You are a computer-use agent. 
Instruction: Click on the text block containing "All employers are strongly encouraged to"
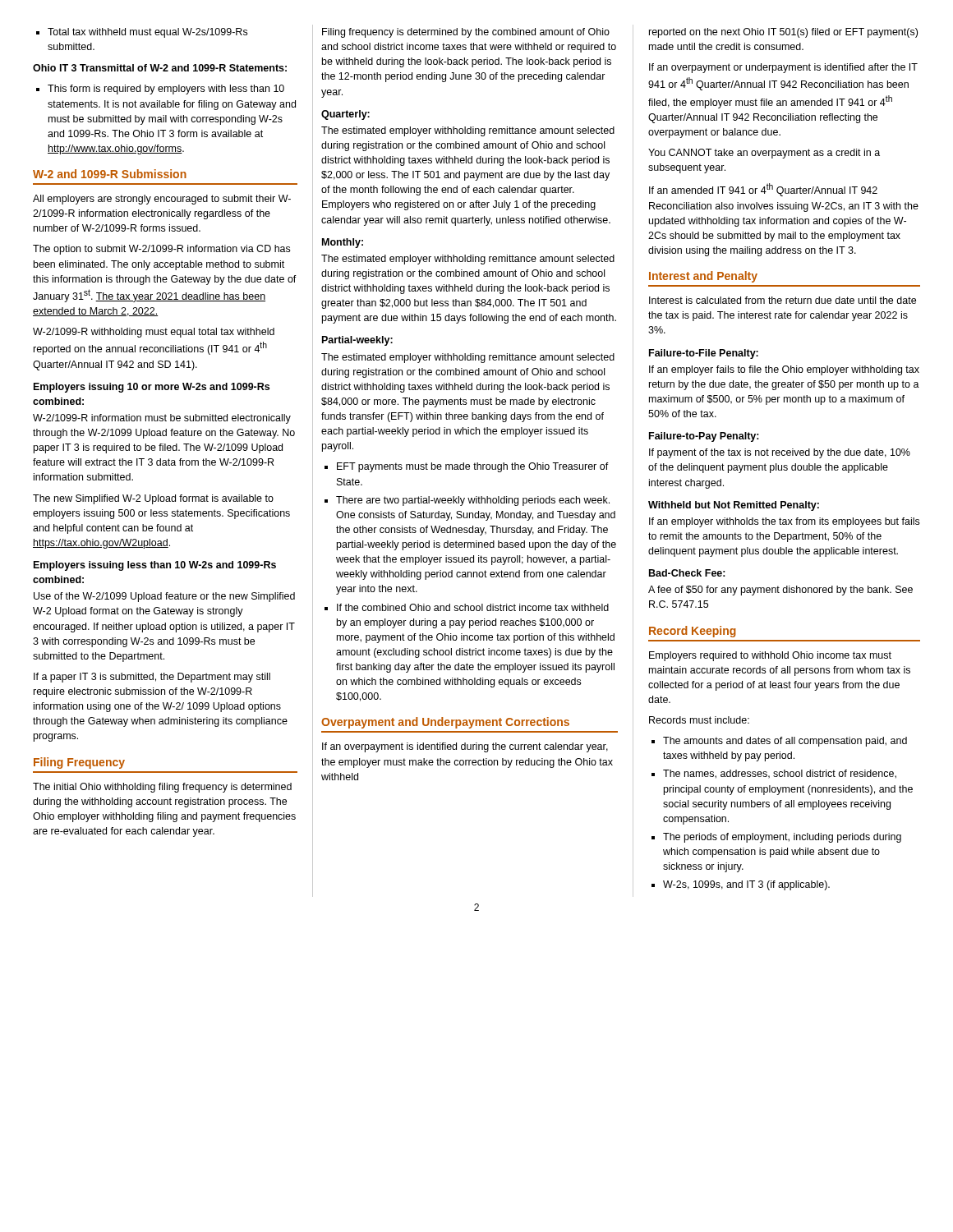click(x=165, y=282)
